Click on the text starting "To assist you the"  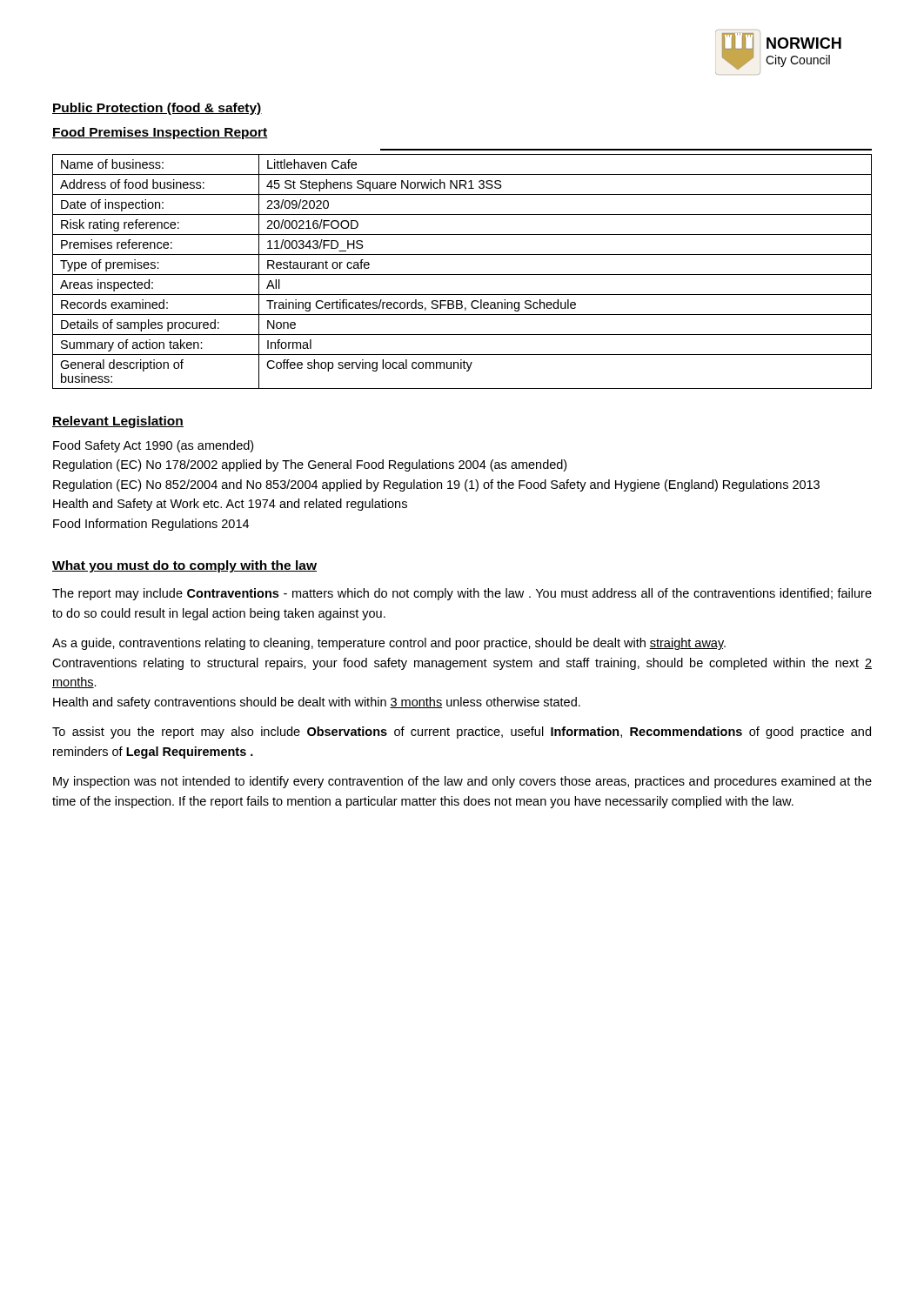pyautogui.click(x=462, y=742)
